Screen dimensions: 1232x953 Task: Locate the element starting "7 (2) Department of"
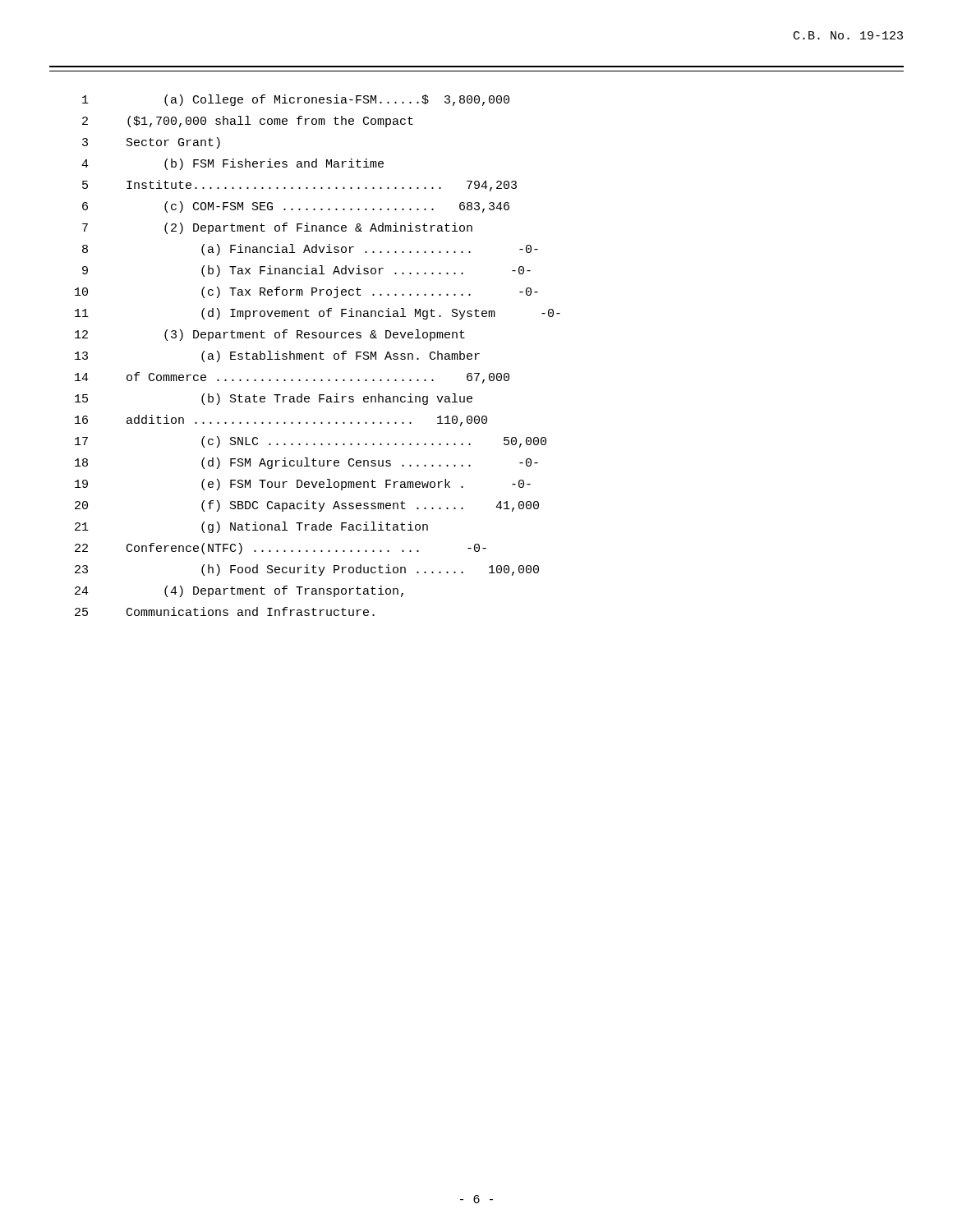(x=476, y=229)
